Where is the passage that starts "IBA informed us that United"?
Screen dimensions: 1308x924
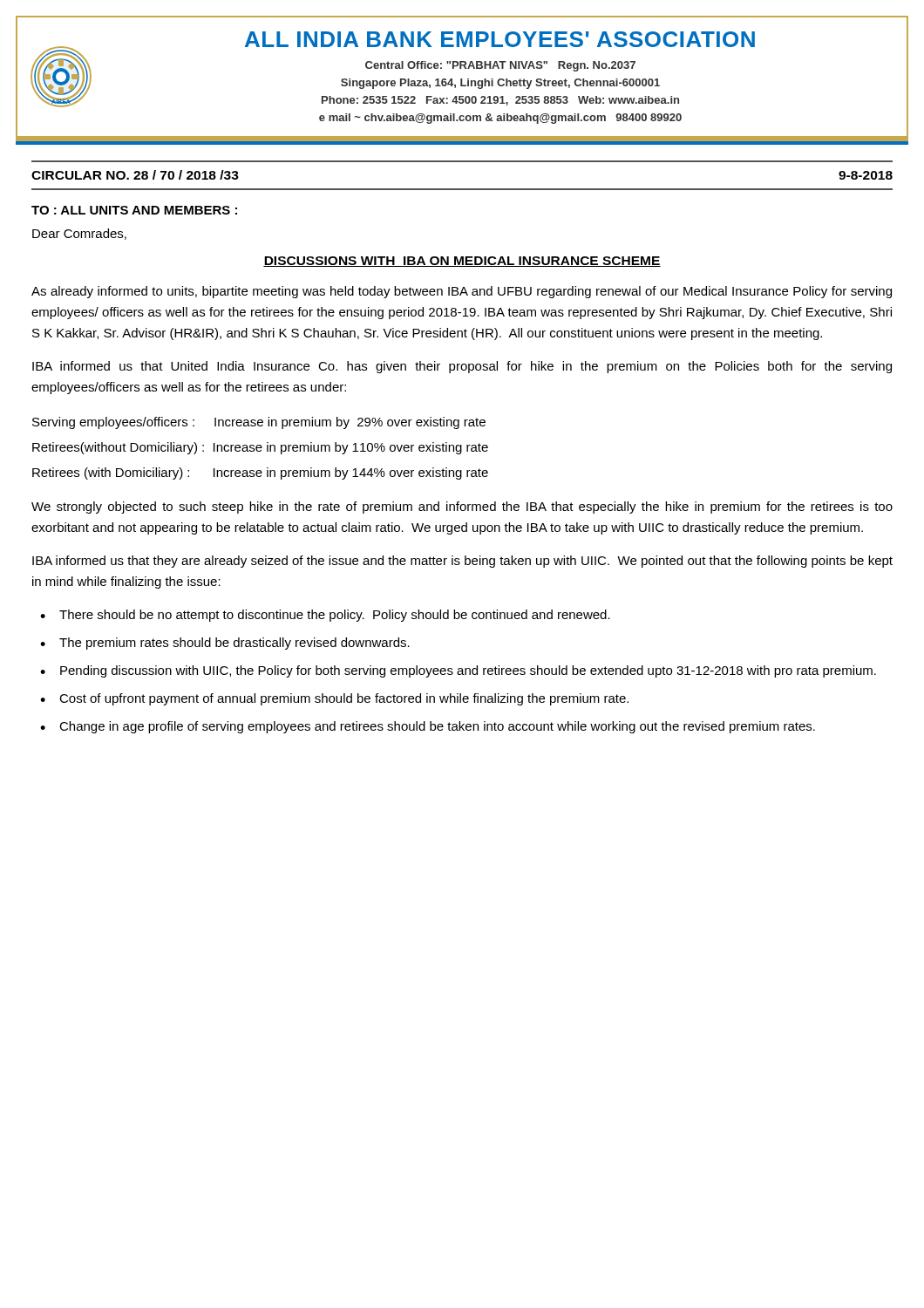[x=462, y=376]
